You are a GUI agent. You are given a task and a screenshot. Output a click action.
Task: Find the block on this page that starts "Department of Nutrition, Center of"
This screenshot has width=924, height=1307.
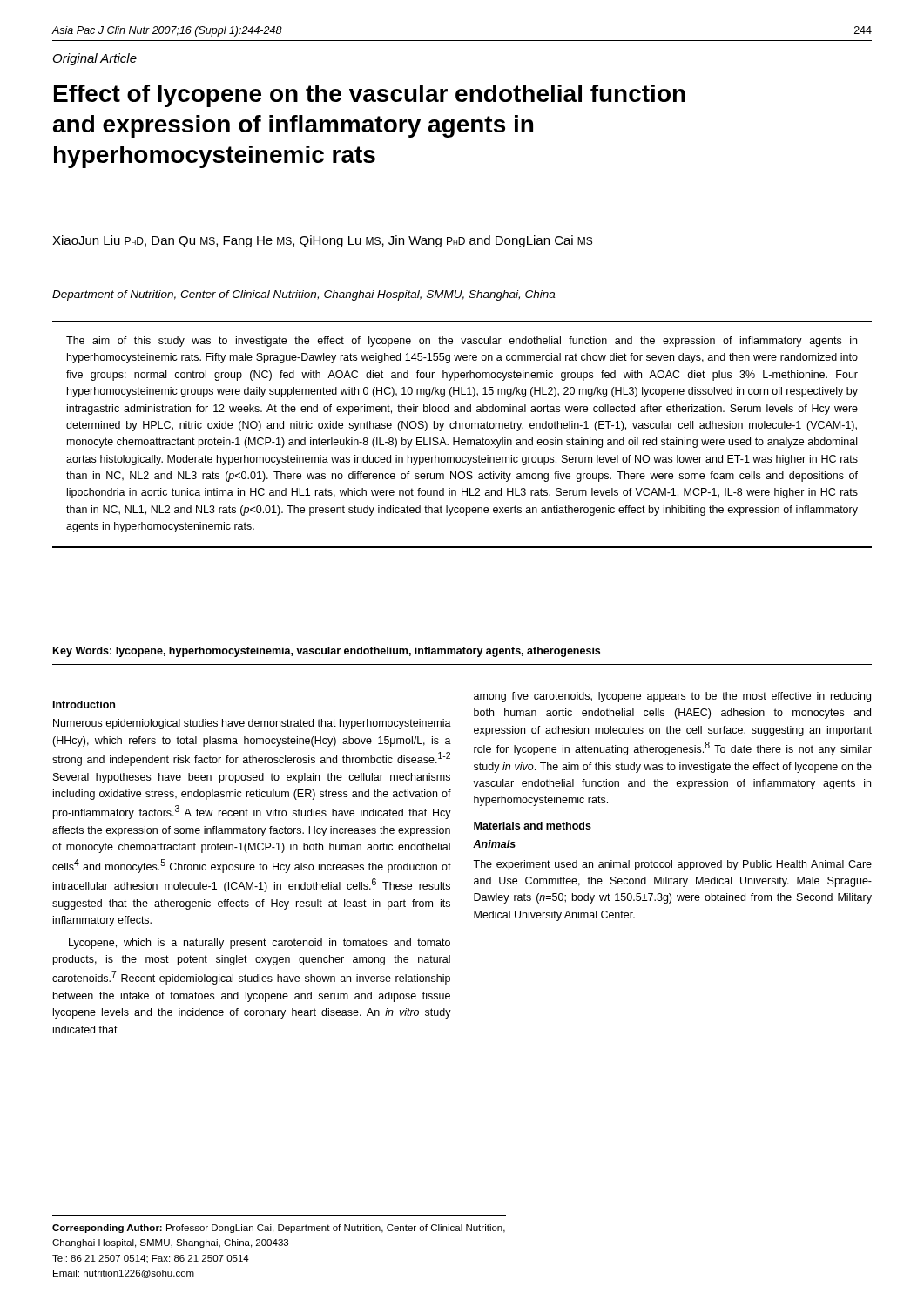(x=304, y=294)
